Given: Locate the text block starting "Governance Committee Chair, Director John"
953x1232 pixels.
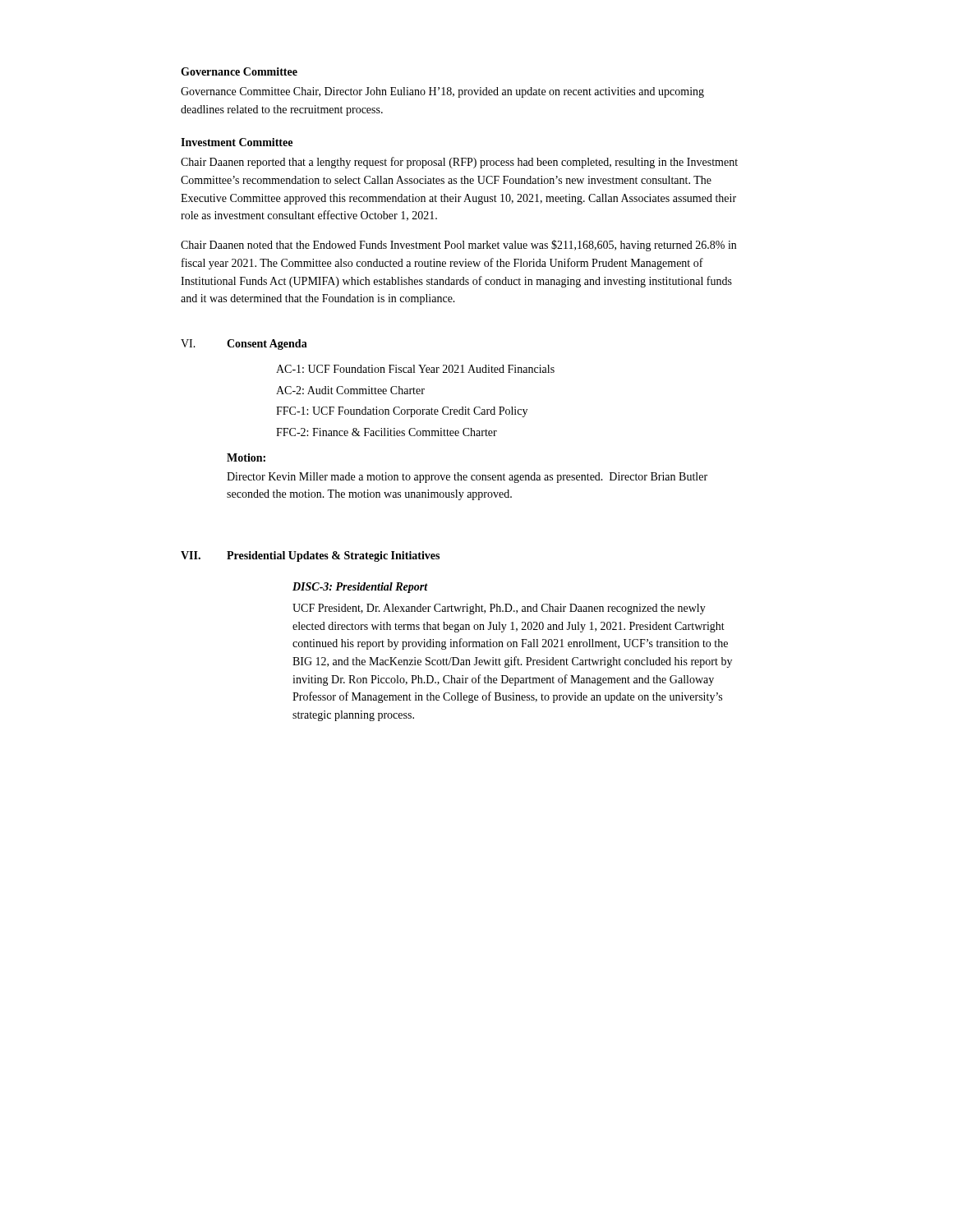Looking at the screenshot, I should click(x=442, y=100).
